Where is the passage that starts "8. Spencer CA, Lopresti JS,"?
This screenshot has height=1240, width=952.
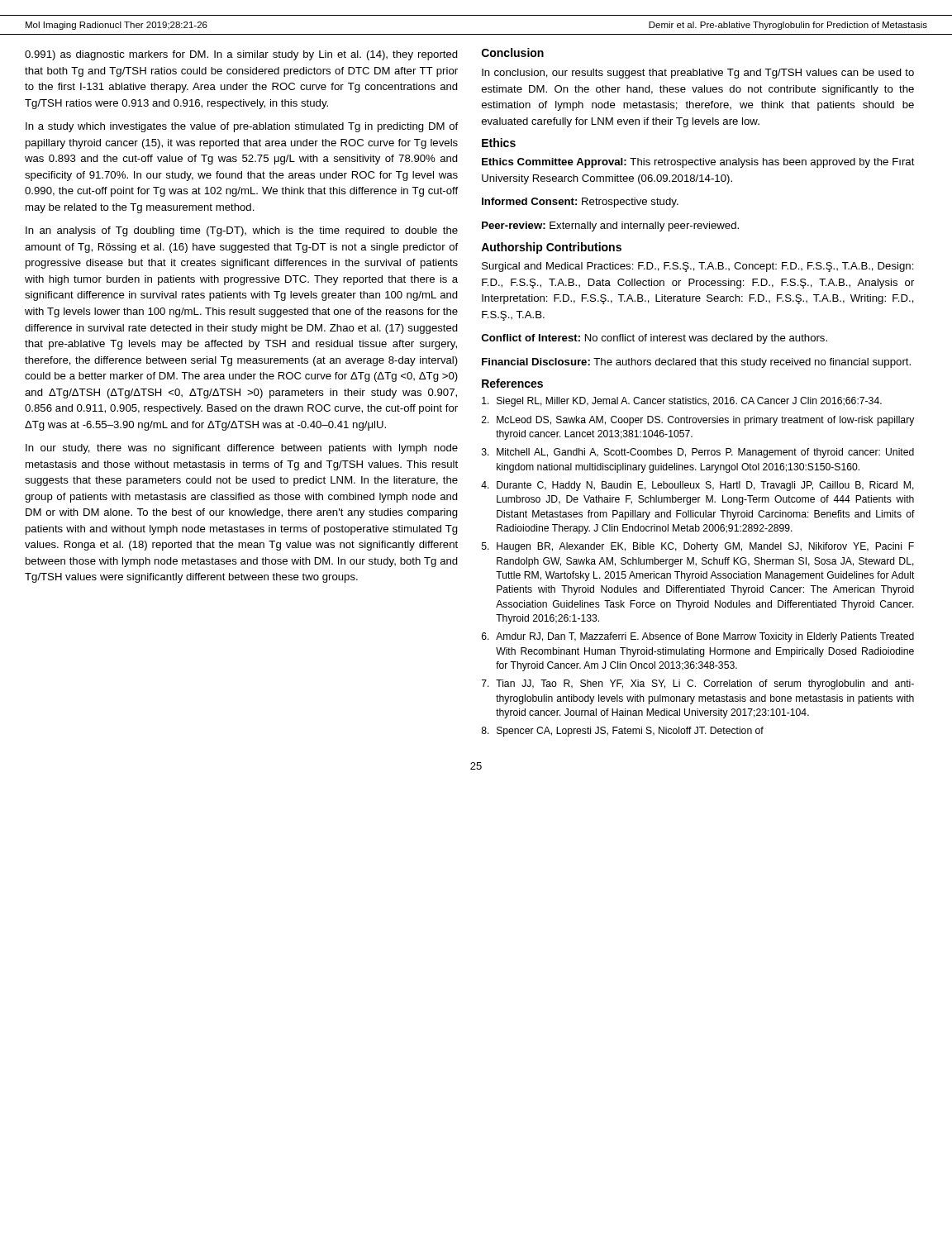tap(622, 732)
